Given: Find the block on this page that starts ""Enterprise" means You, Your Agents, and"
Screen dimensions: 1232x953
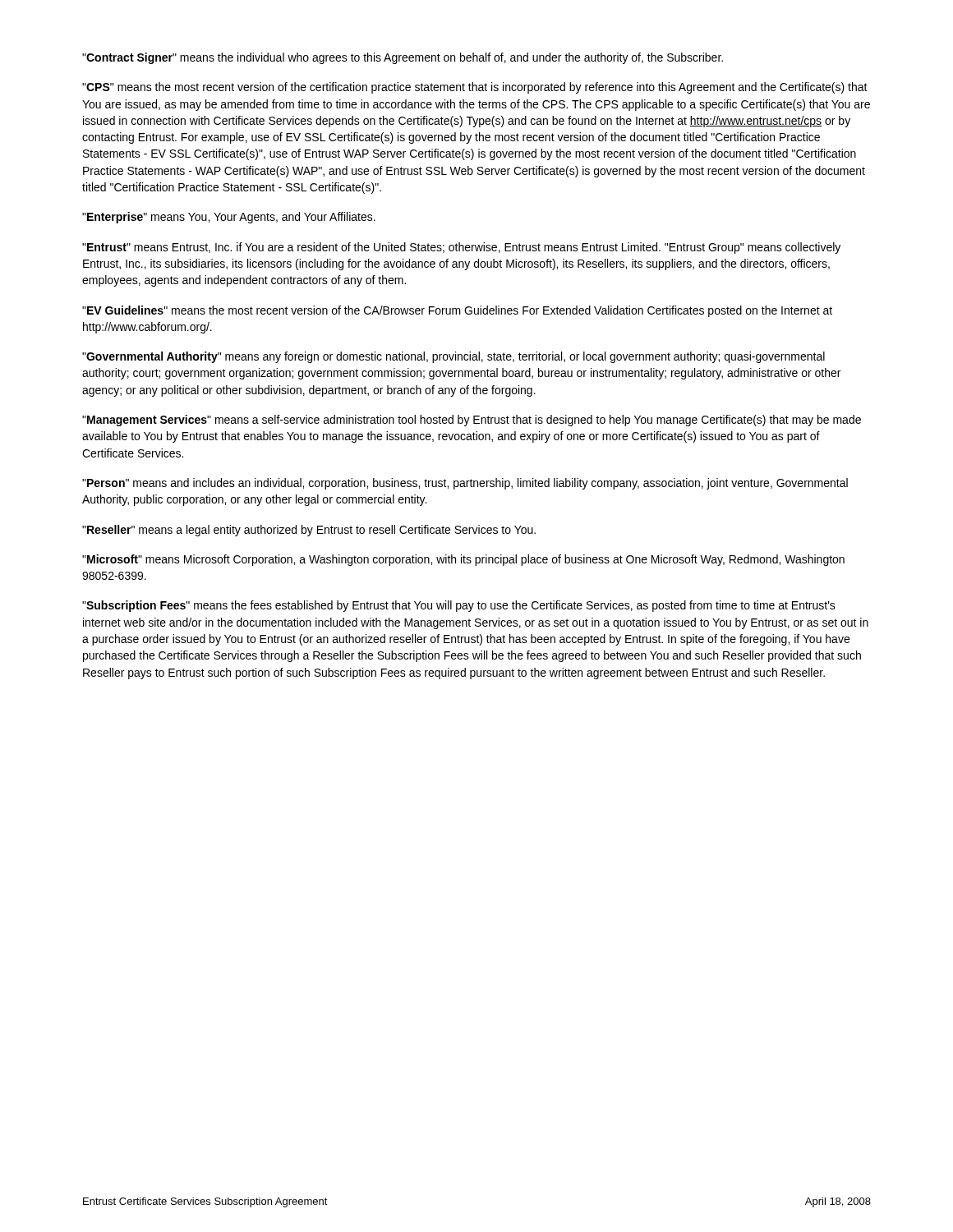Looking at the screenshot, I should tap(229, 217).
